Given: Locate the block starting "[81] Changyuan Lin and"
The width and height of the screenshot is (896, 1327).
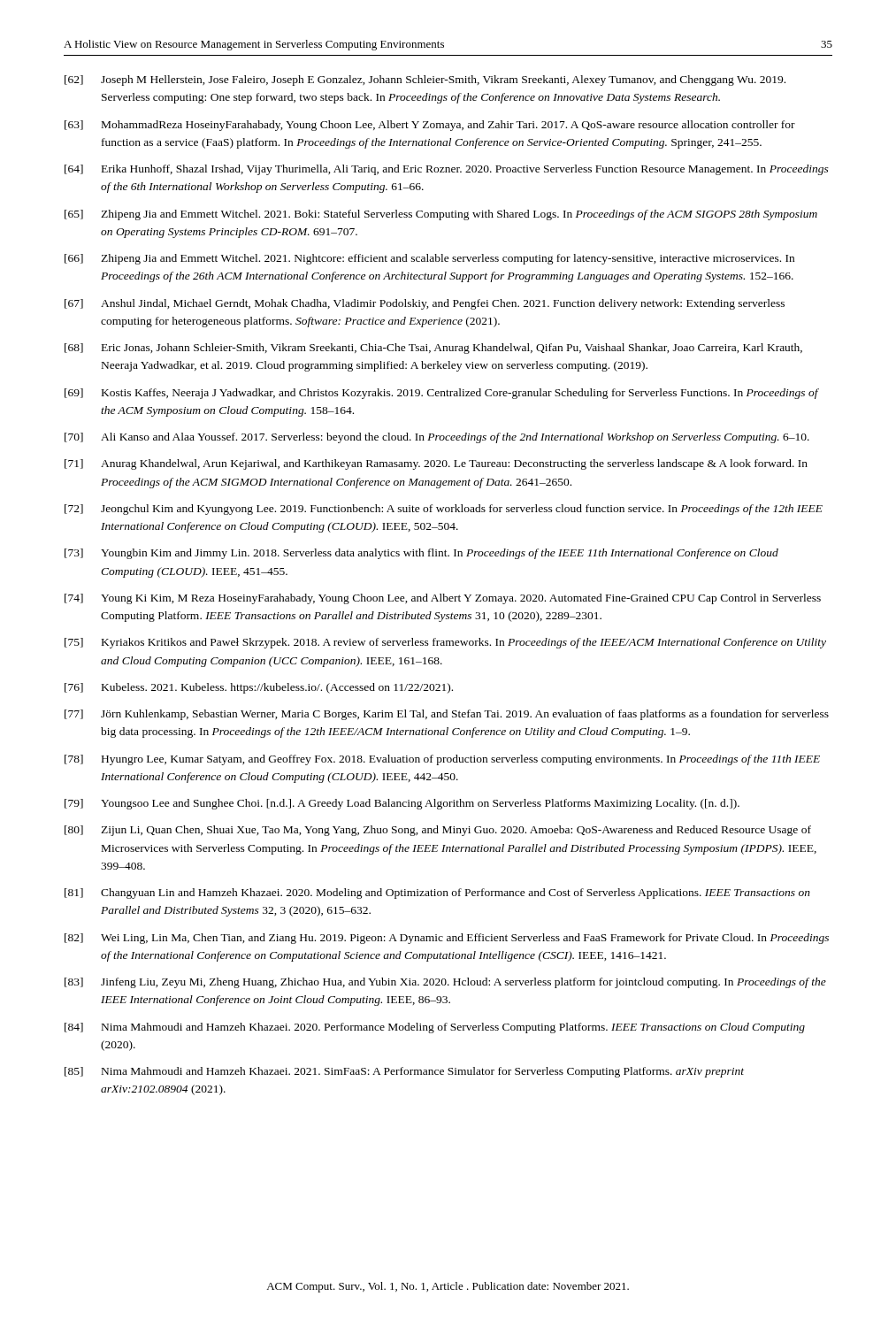Looking at the screenshot, I should 448,902.
